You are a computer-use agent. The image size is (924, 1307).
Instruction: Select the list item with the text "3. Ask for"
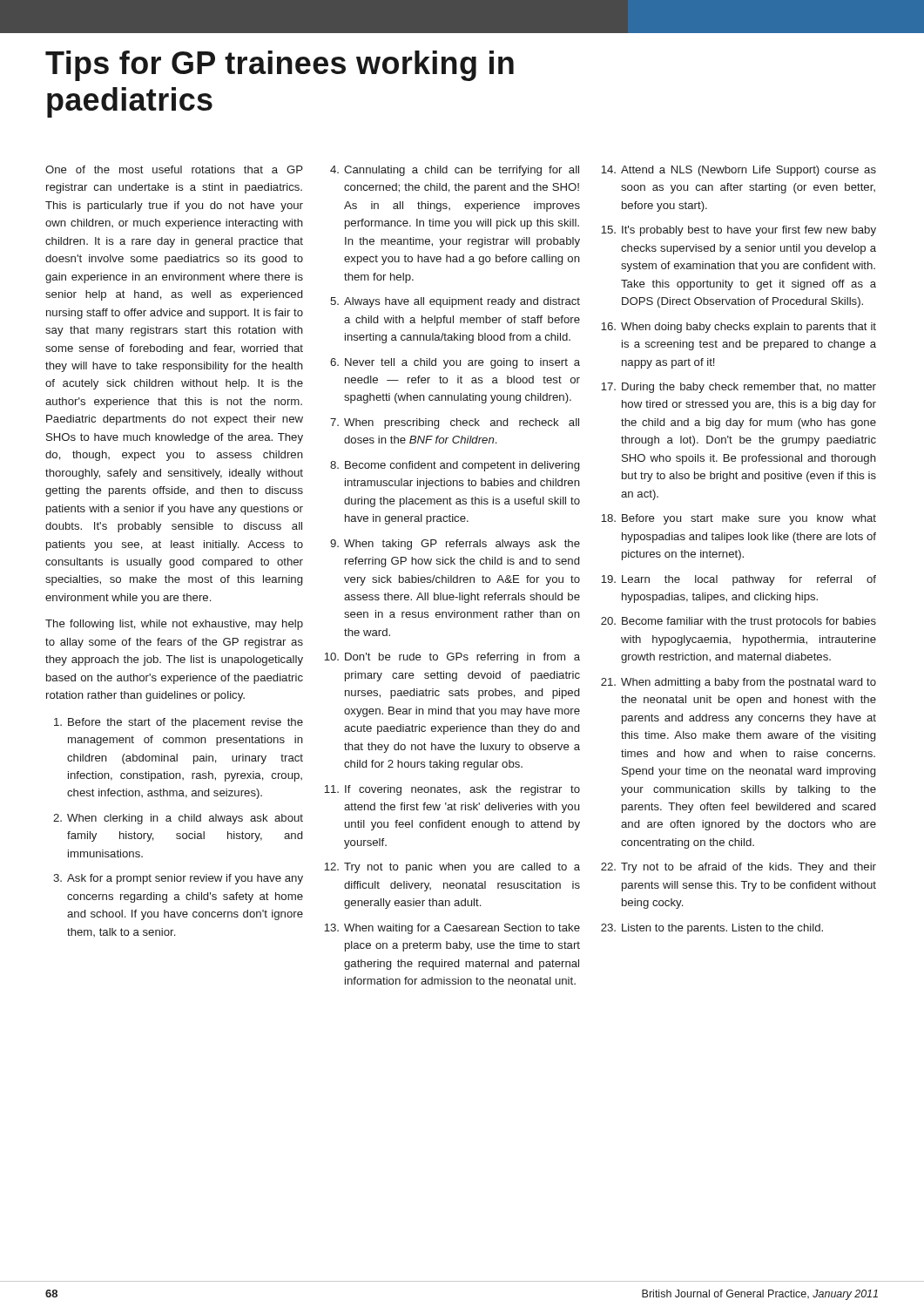tap(174, 905)
